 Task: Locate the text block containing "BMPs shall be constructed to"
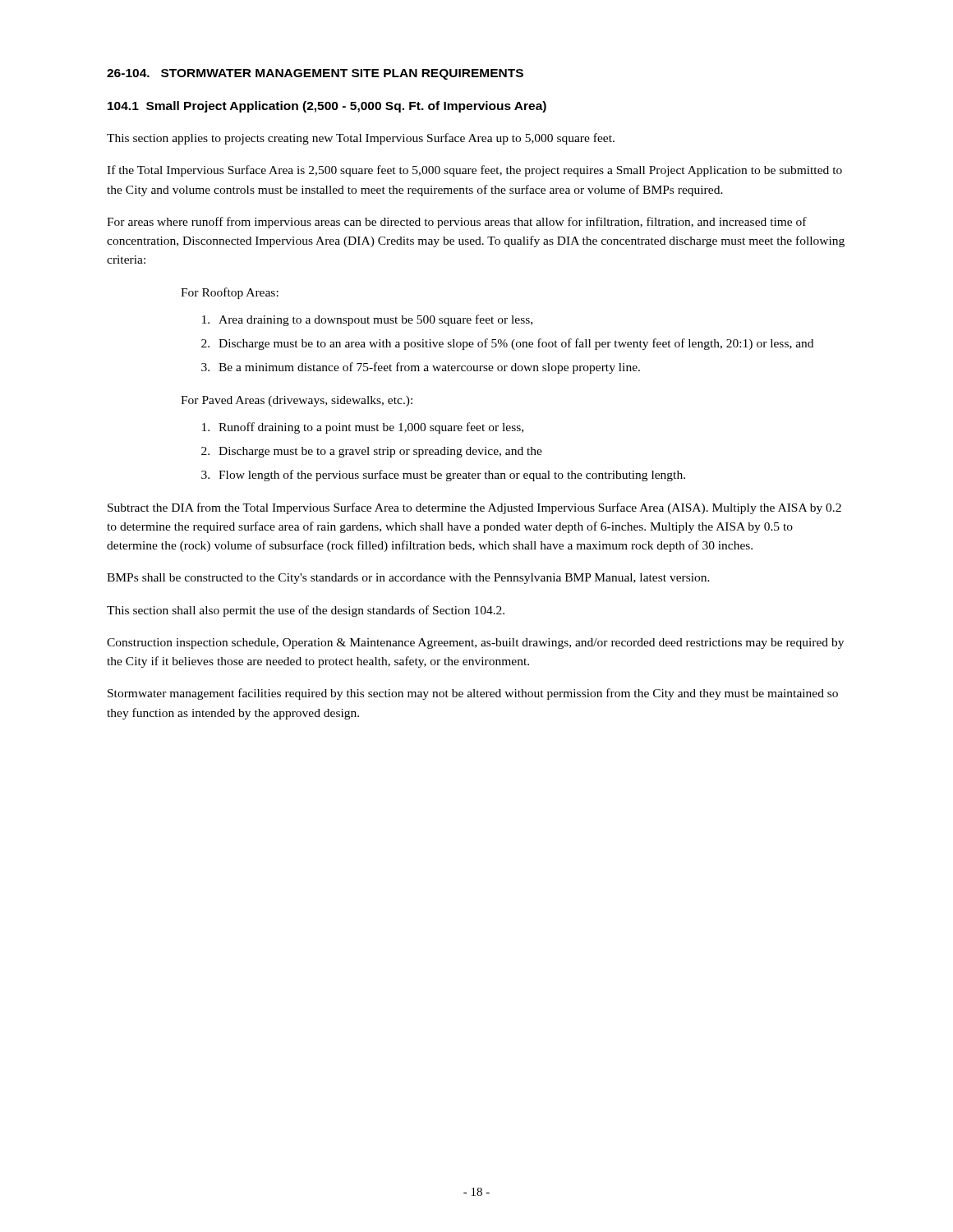pyautogui.click(x=409, y=577)
